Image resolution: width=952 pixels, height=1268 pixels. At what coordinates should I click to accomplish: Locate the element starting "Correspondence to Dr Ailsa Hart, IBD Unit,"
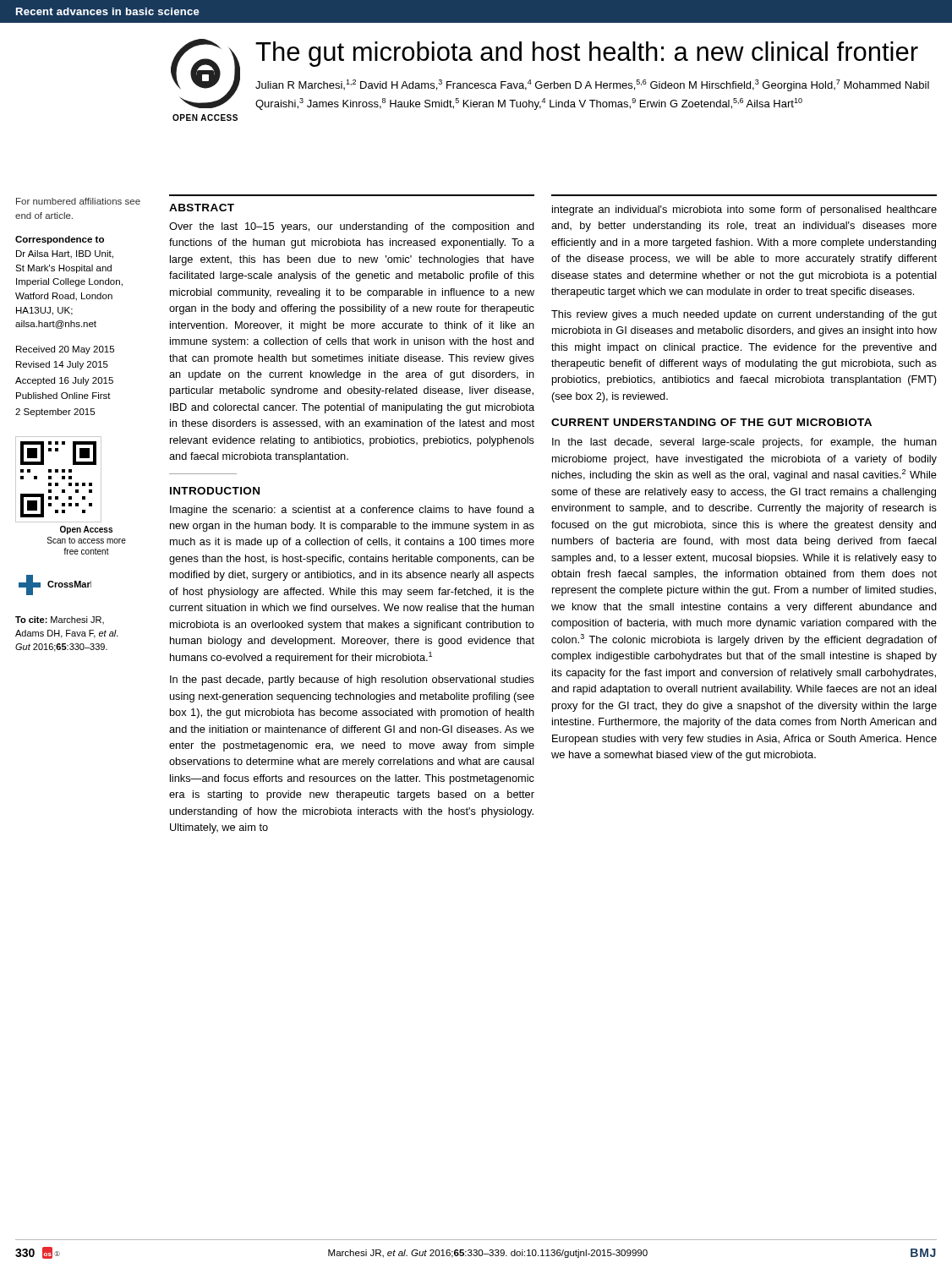[x=69, y=282]
